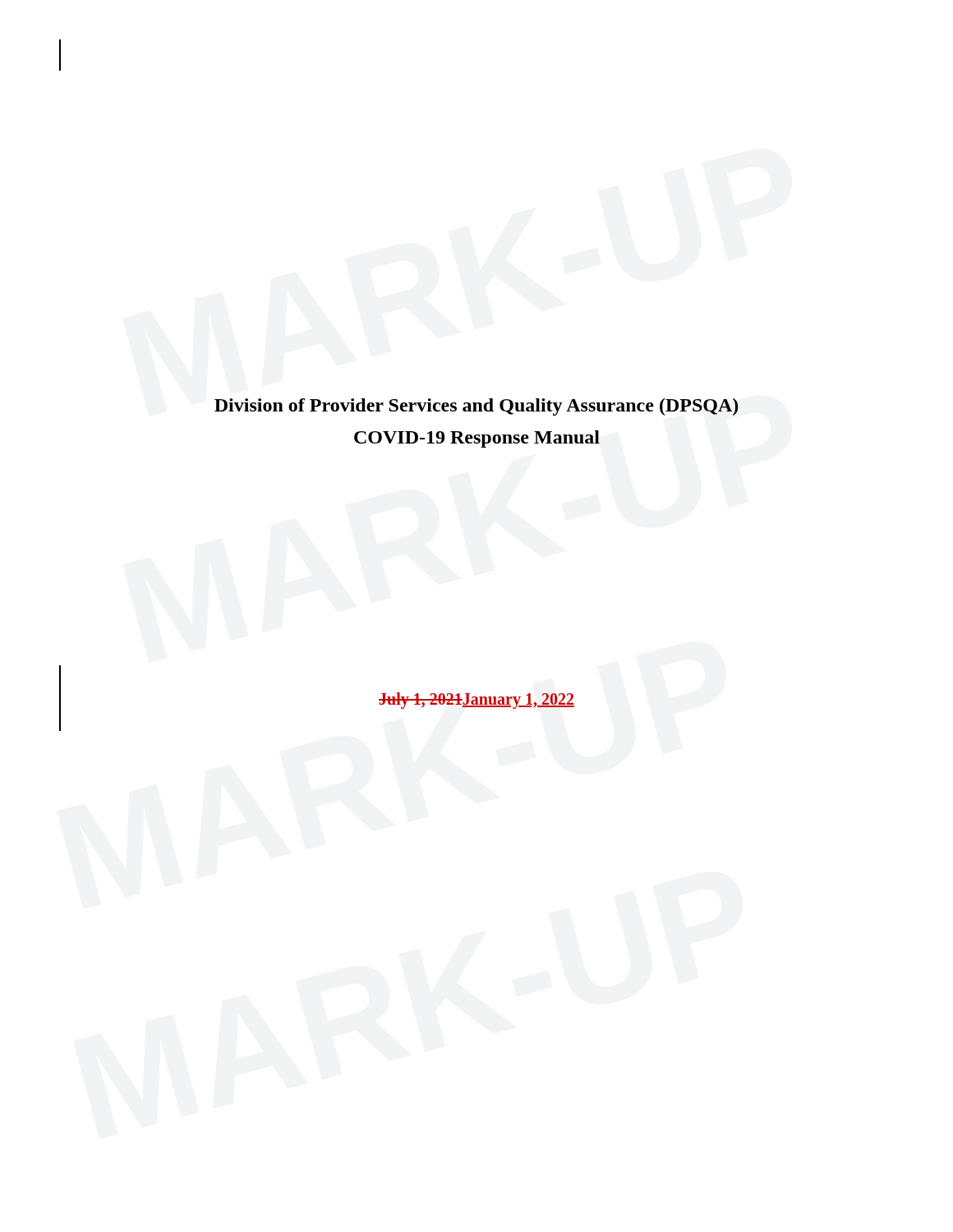Click on the text starting "July 1, 2021January 1, 2022"
The image size is (953, 1232).
tap(476, 699)
